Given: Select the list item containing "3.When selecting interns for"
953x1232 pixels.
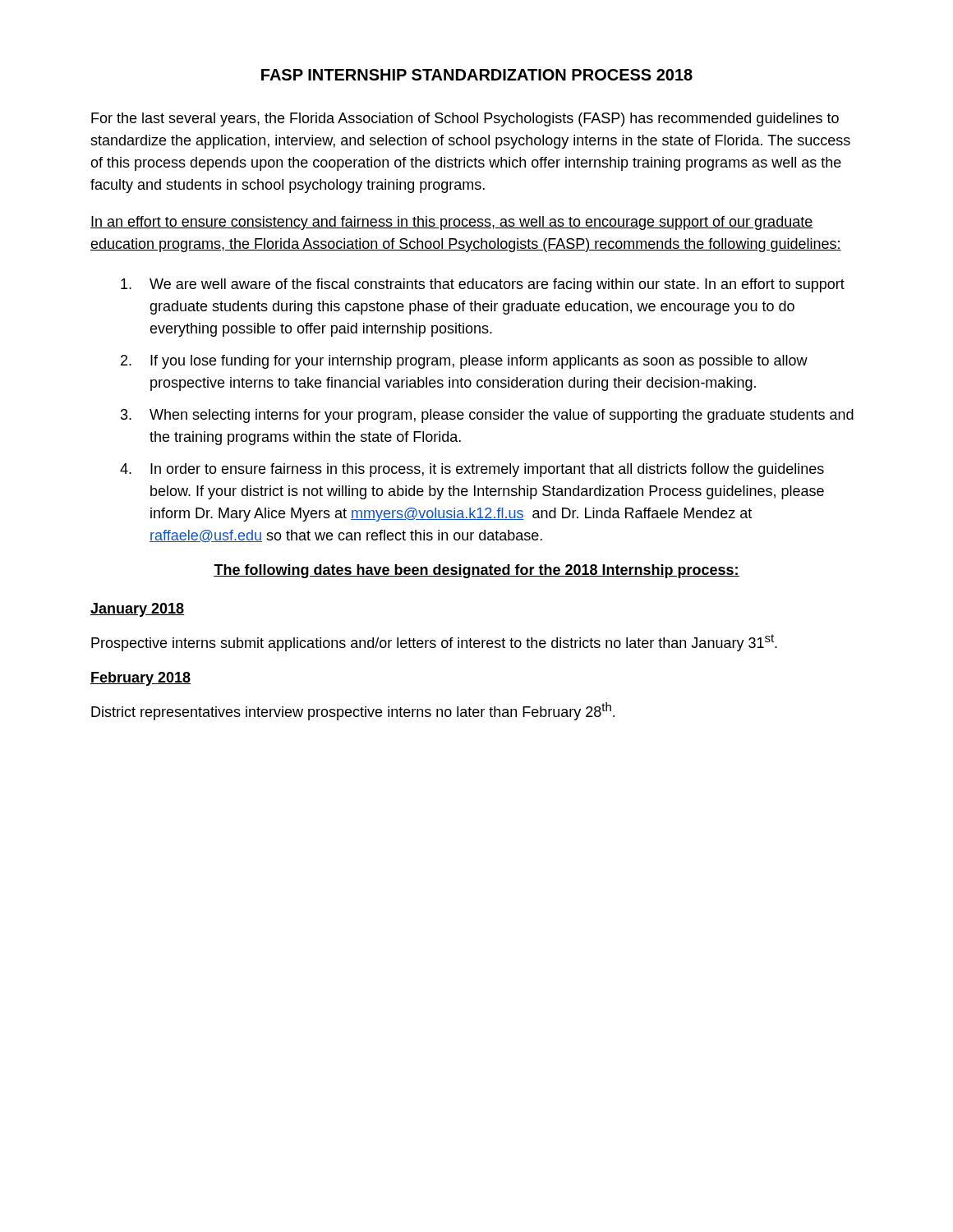Looking at the screenshot, I should pyautogui.click(x=491, y=426).
